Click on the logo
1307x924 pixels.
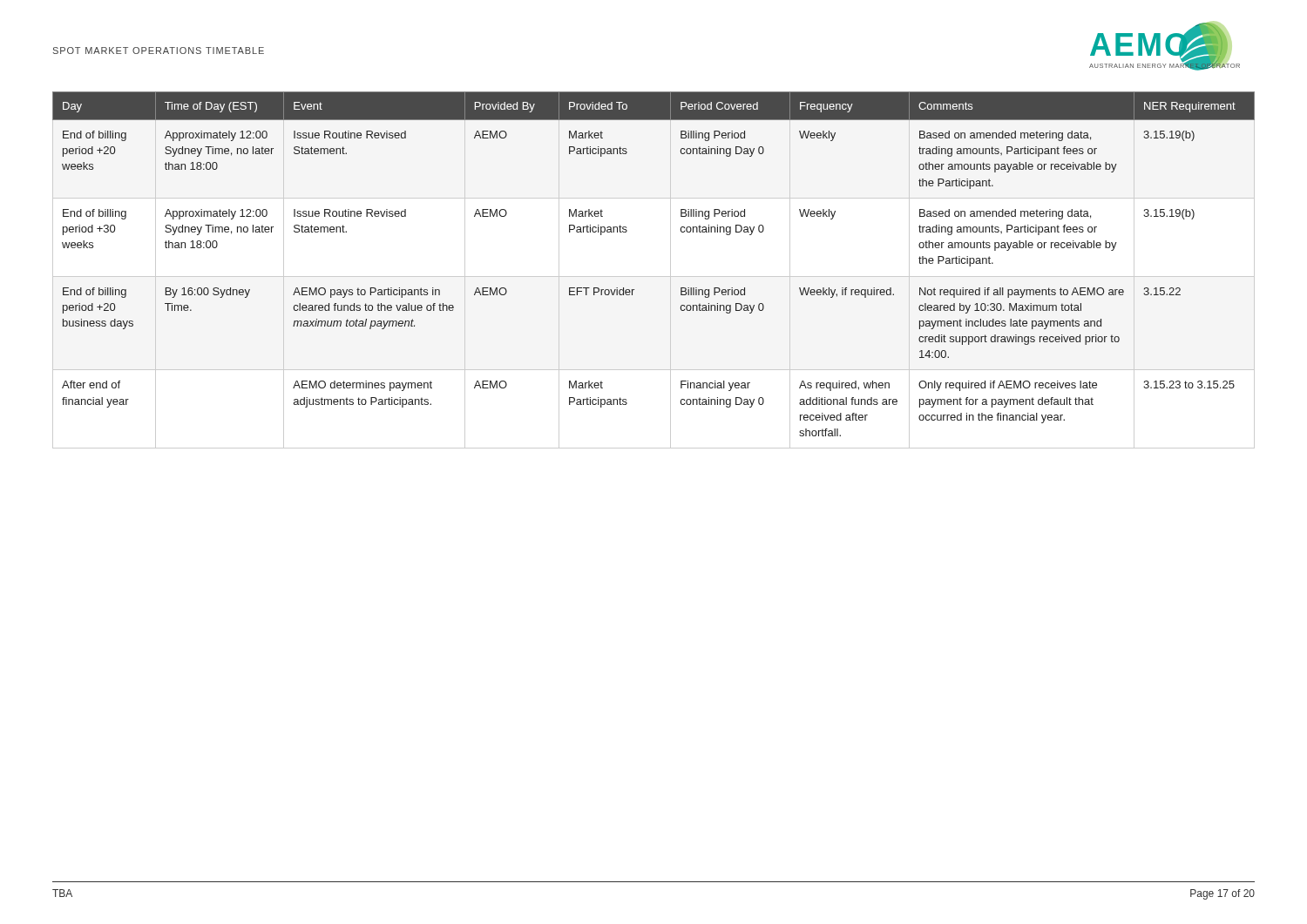[x=1172, y=47]
